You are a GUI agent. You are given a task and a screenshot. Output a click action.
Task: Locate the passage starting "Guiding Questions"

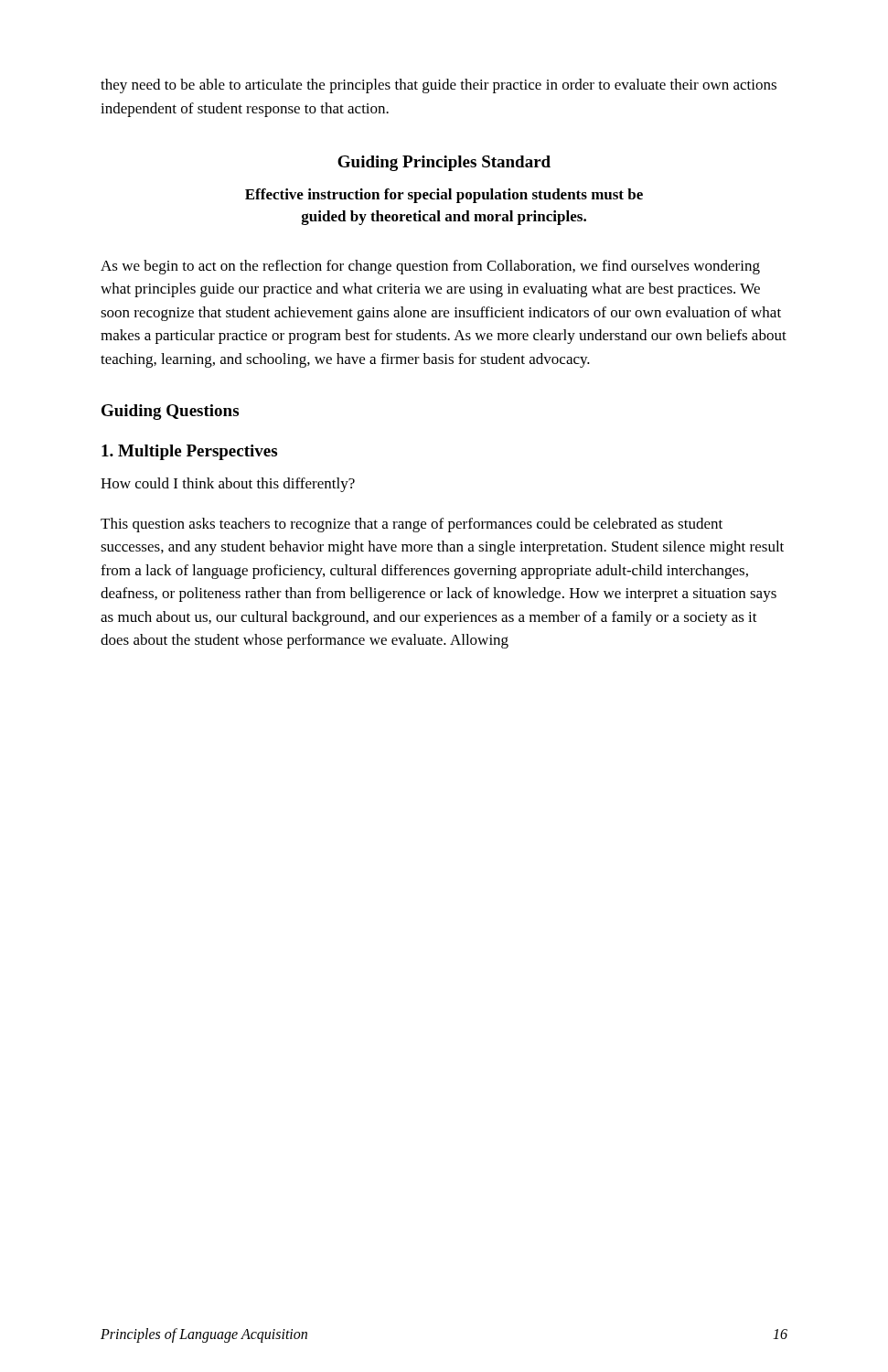[x=170, y=411]
